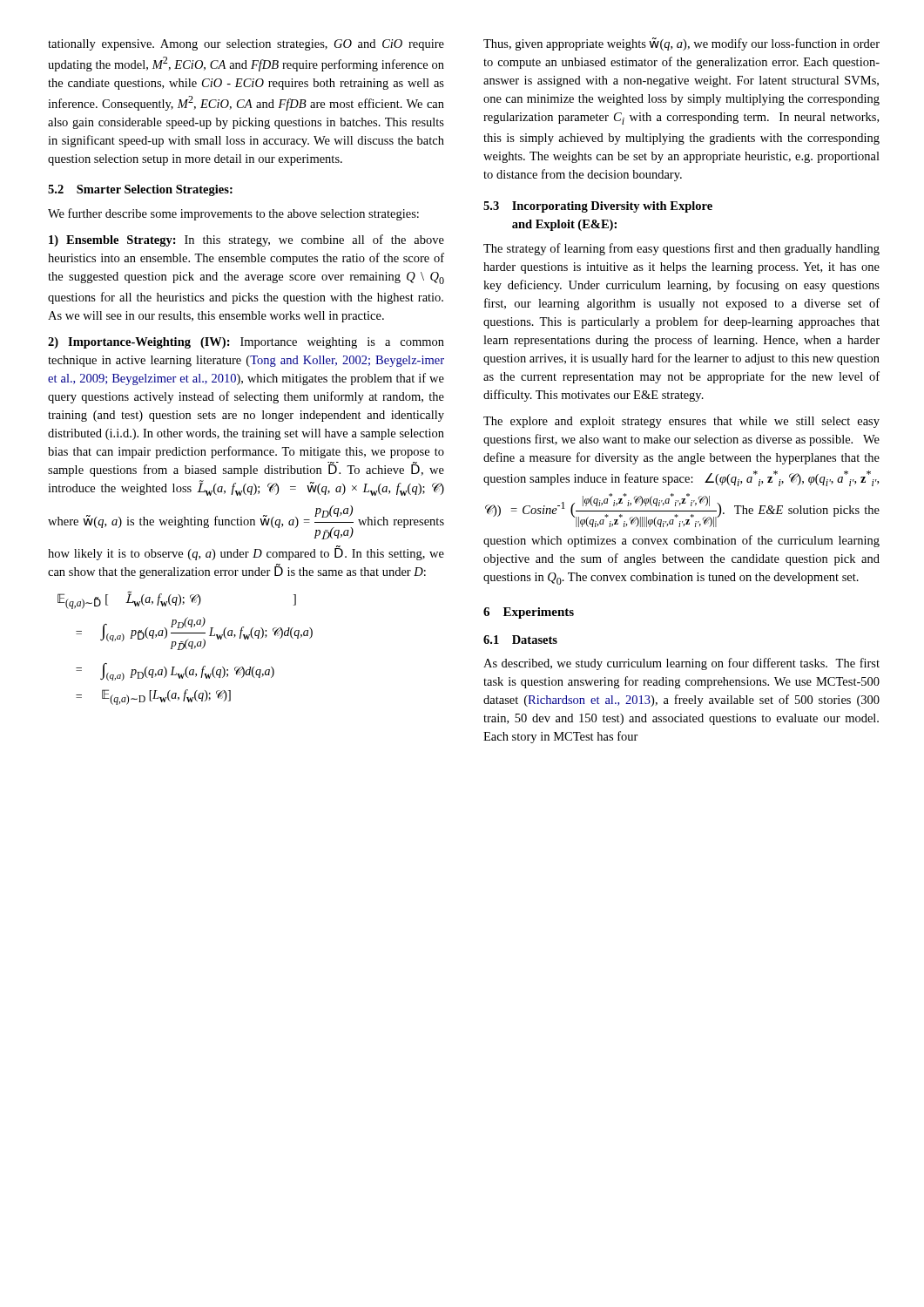Point to the passage starting "The strategy of learning from easy"
Screen dimensions: 1307x924
681,322
